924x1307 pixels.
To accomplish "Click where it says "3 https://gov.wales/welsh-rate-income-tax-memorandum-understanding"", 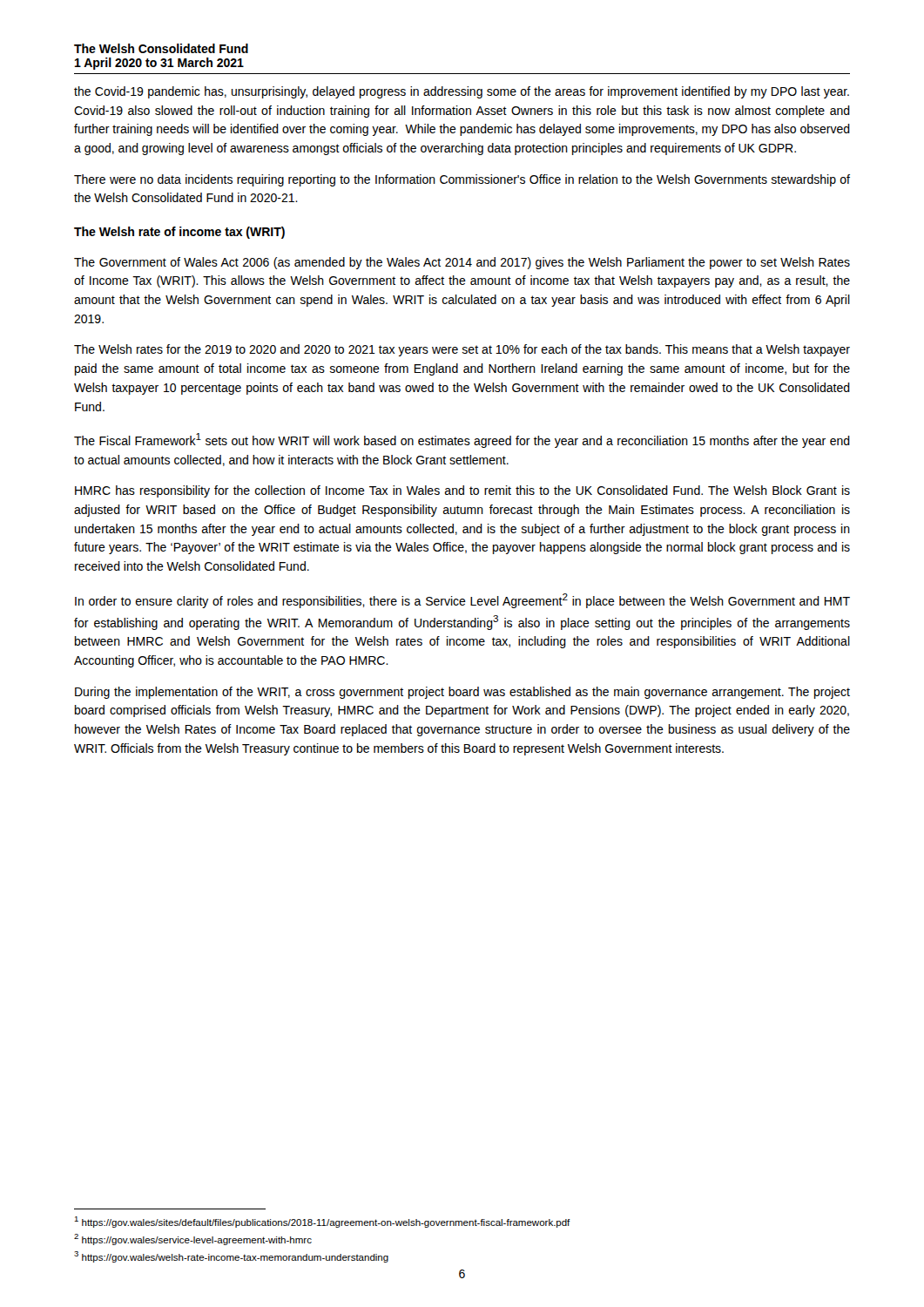I will pyautogui.click(x=231, y=1255).
